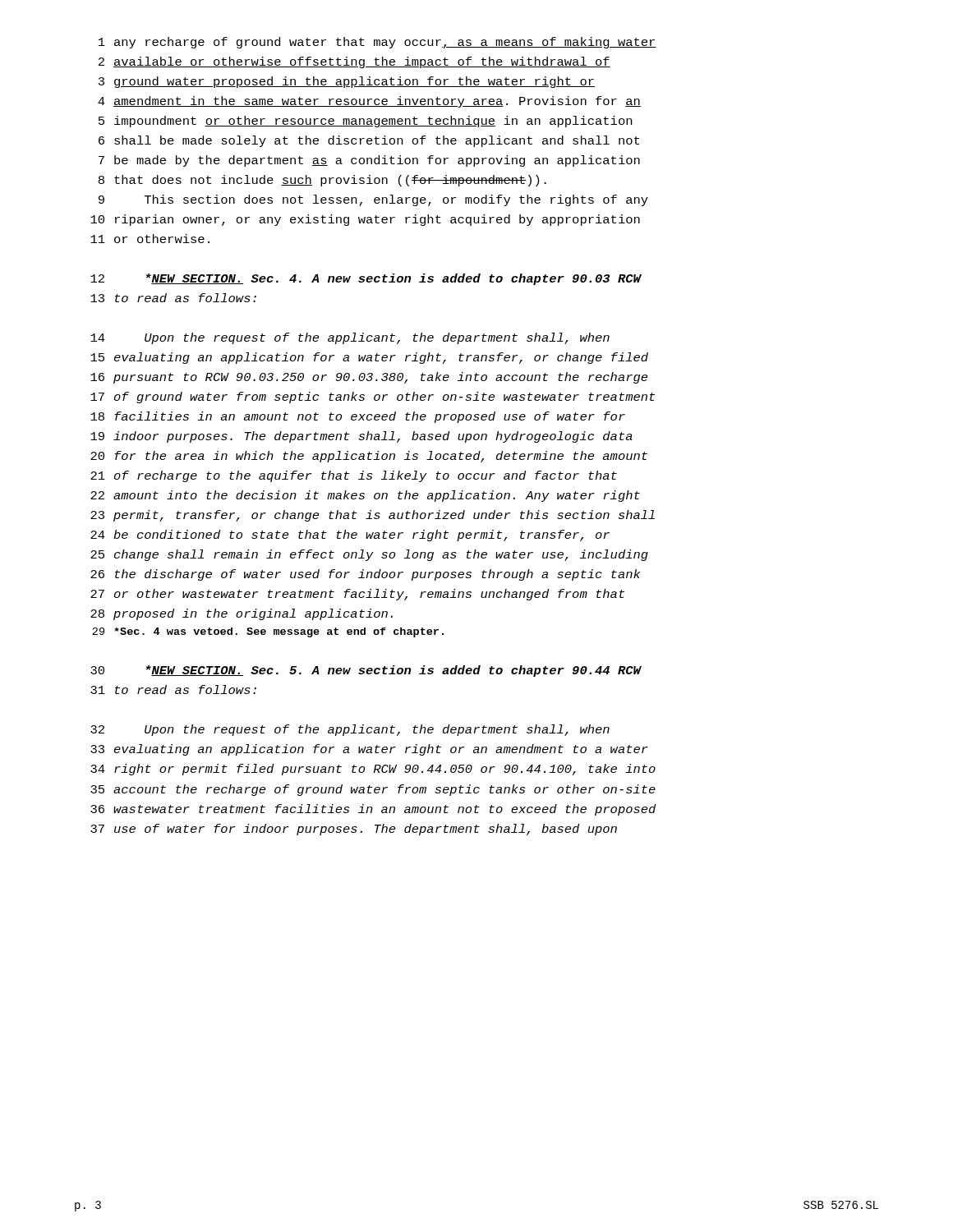This screenshot has height=1232, width=953.
Task: Find the block on this page that starts "30 *NEW SECTION. Sec."
Action: [x=476, y=681]
